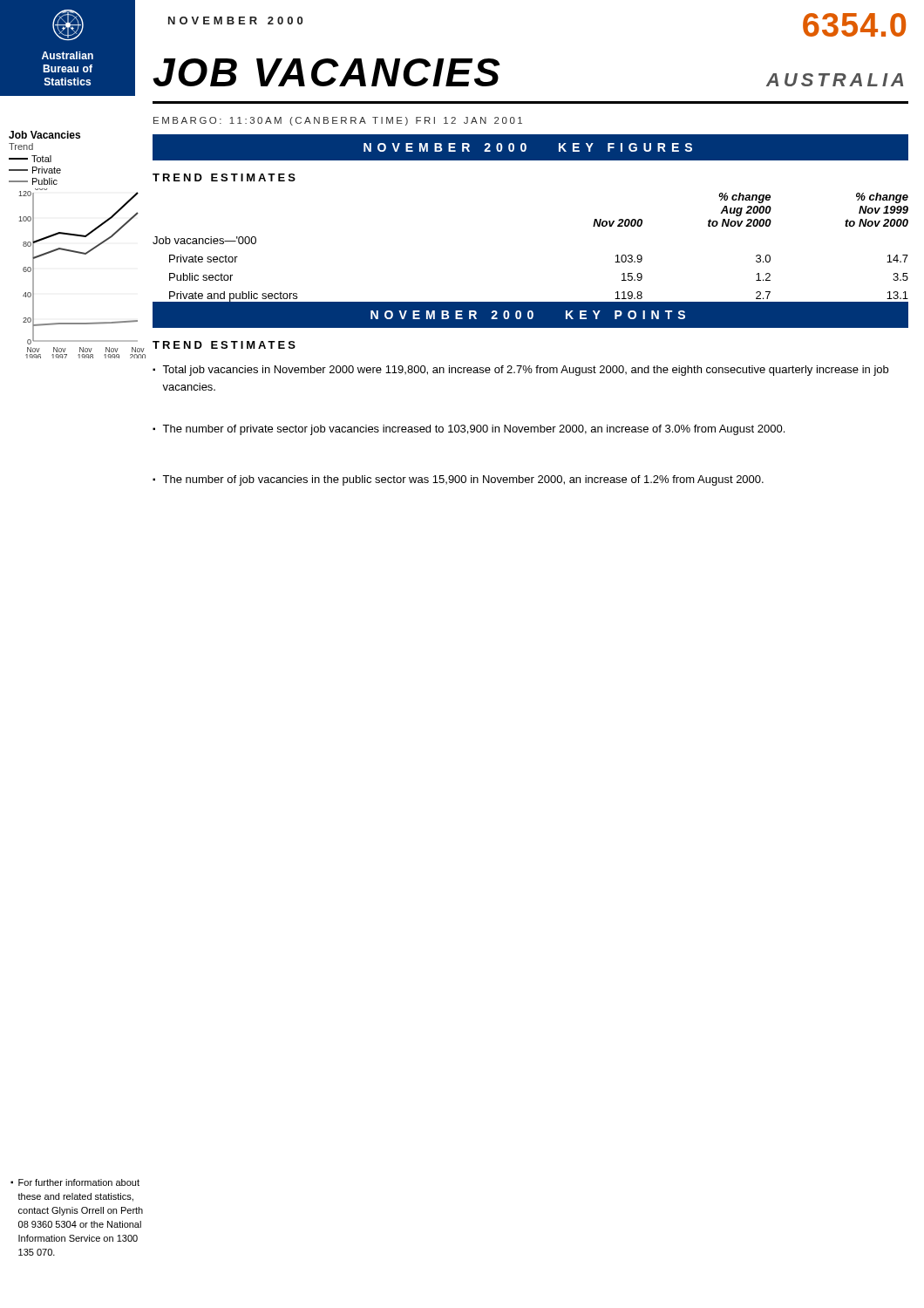Click on the table containing "Public sector"
924x1308 pixels.
[x=530, y=235]
